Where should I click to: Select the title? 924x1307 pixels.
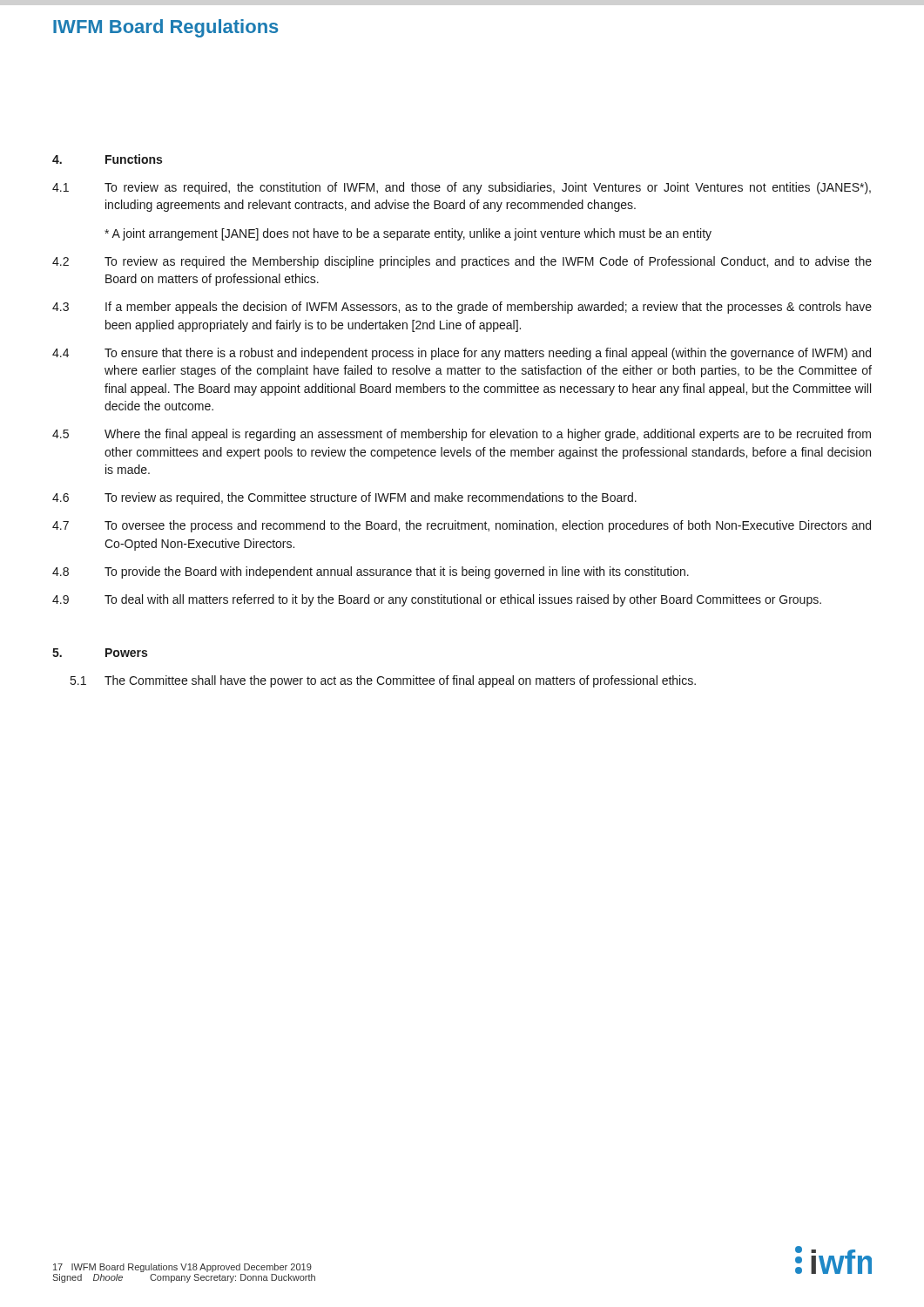[x=462, y=27]
